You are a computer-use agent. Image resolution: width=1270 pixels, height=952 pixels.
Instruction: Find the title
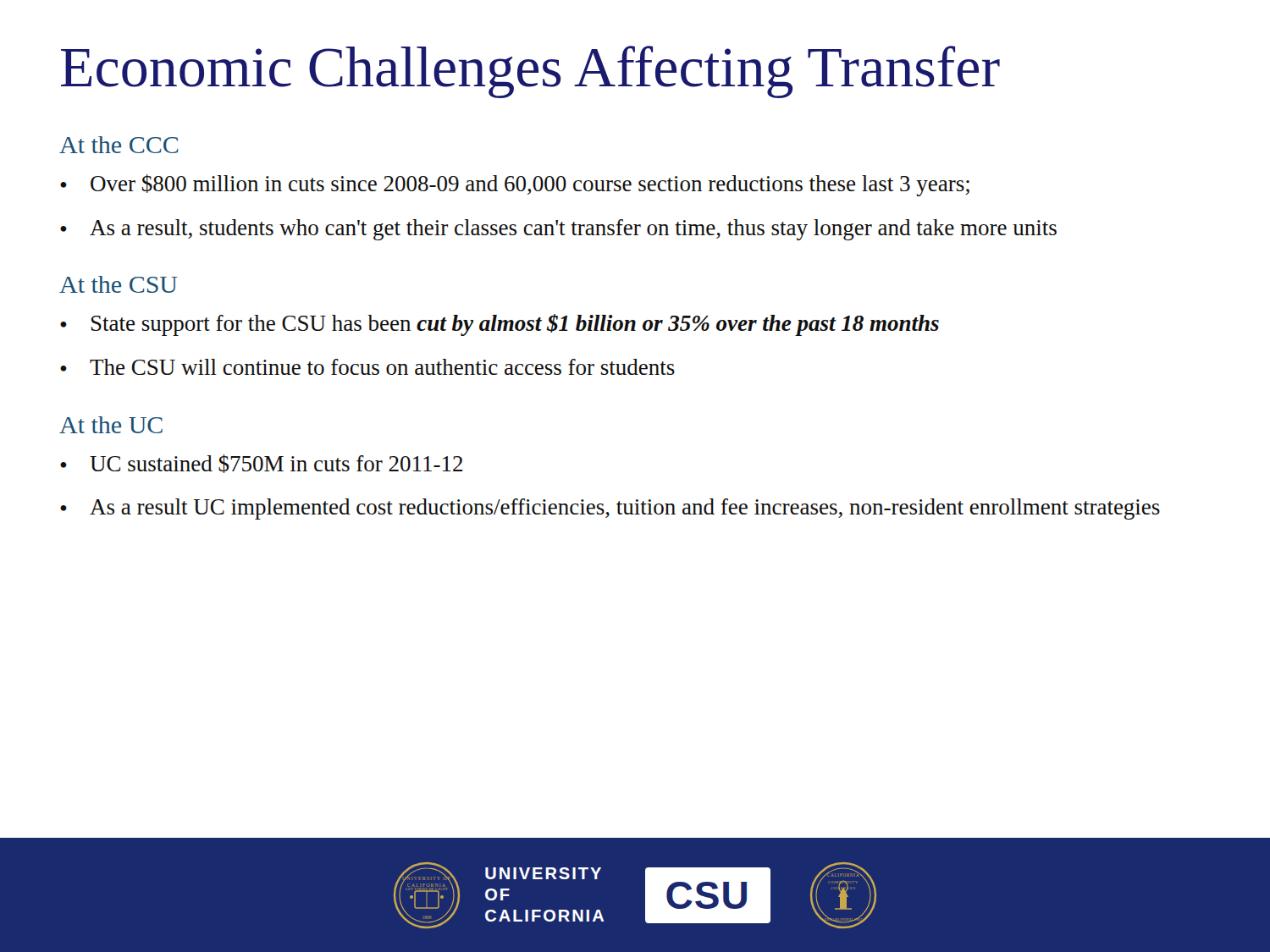pyautogui.click(x=635, y=67)
